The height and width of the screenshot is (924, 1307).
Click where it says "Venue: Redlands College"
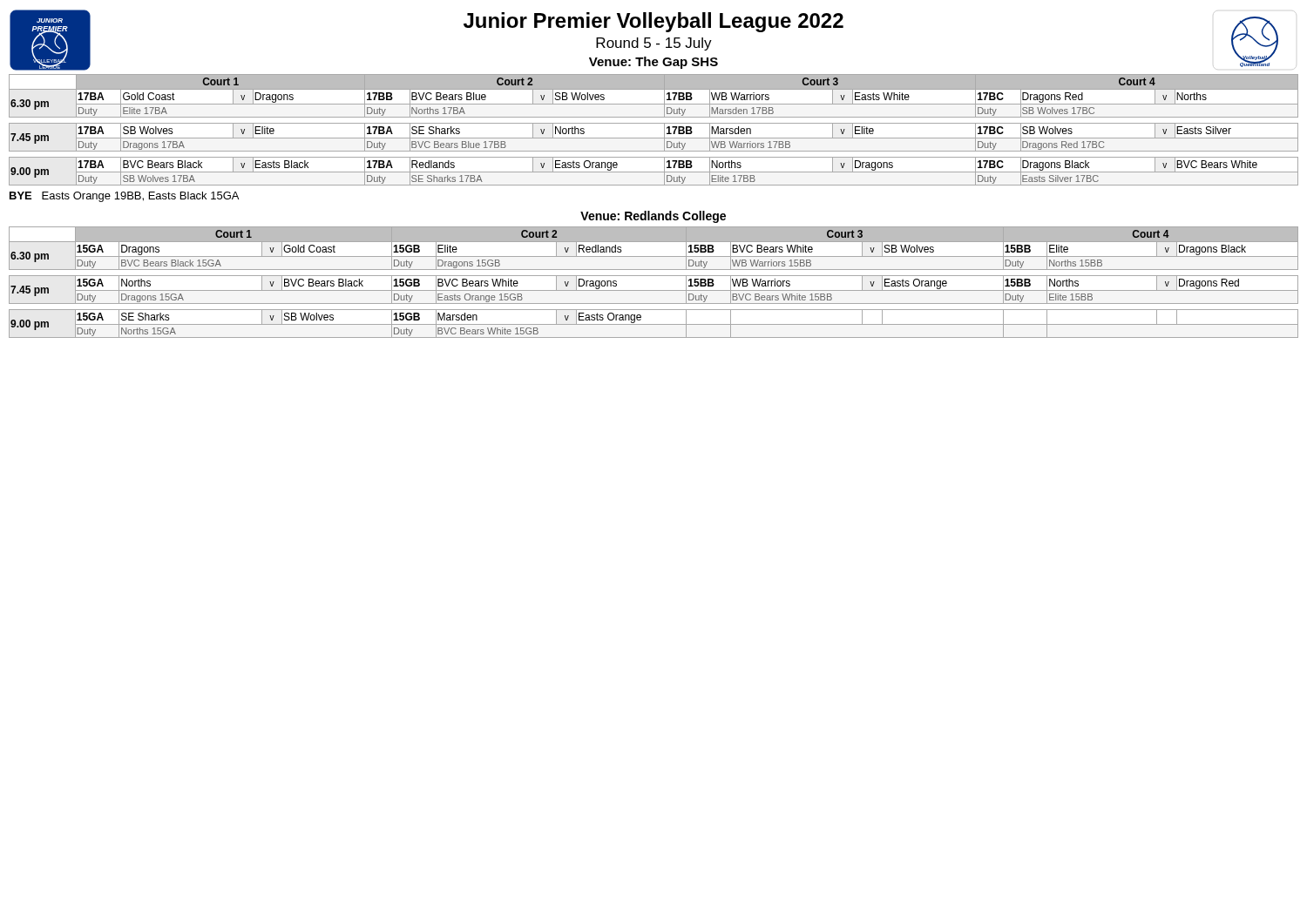tap(654, 216)
